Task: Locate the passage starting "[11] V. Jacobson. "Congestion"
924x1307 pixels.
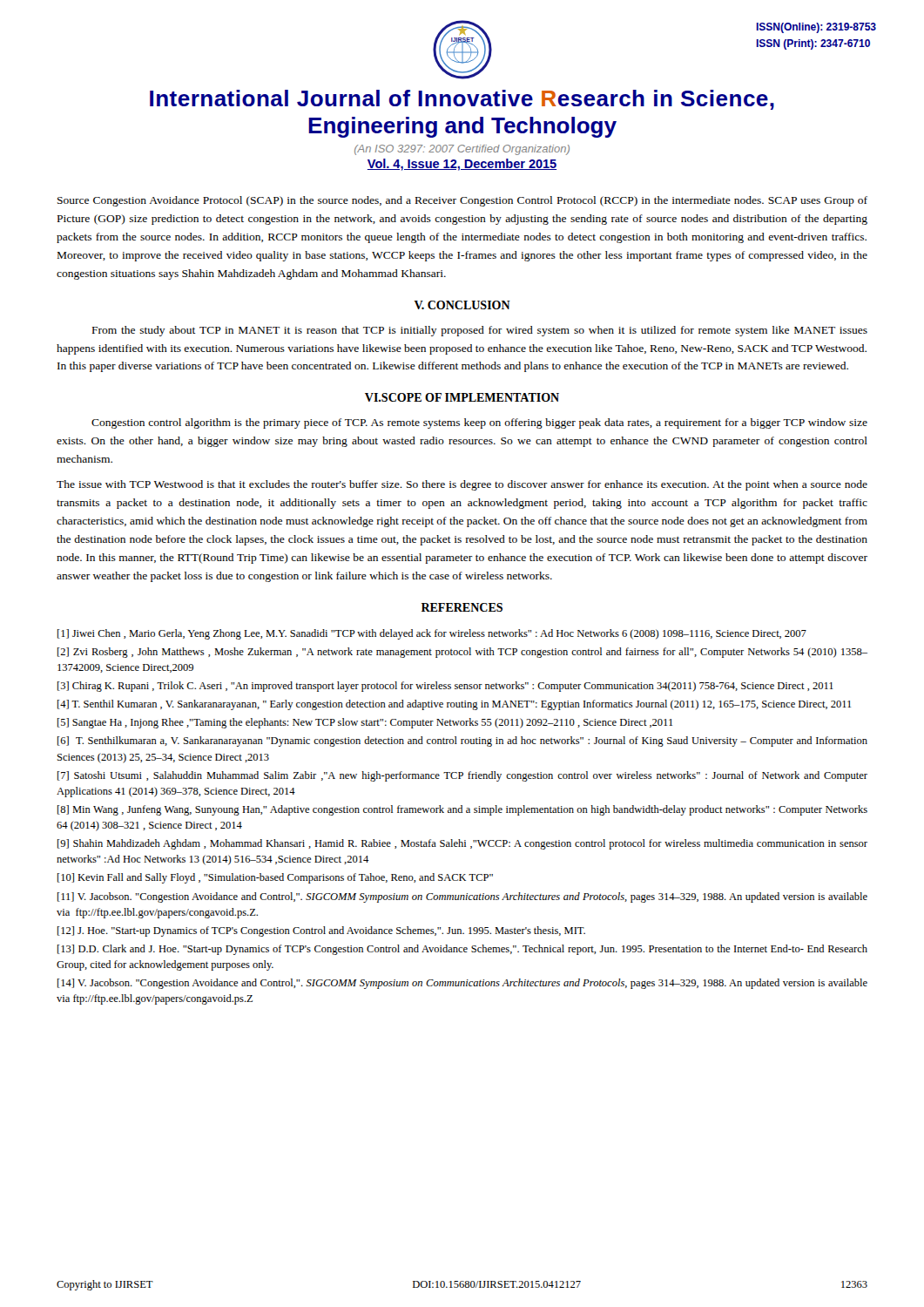Action: coord(462,904)
